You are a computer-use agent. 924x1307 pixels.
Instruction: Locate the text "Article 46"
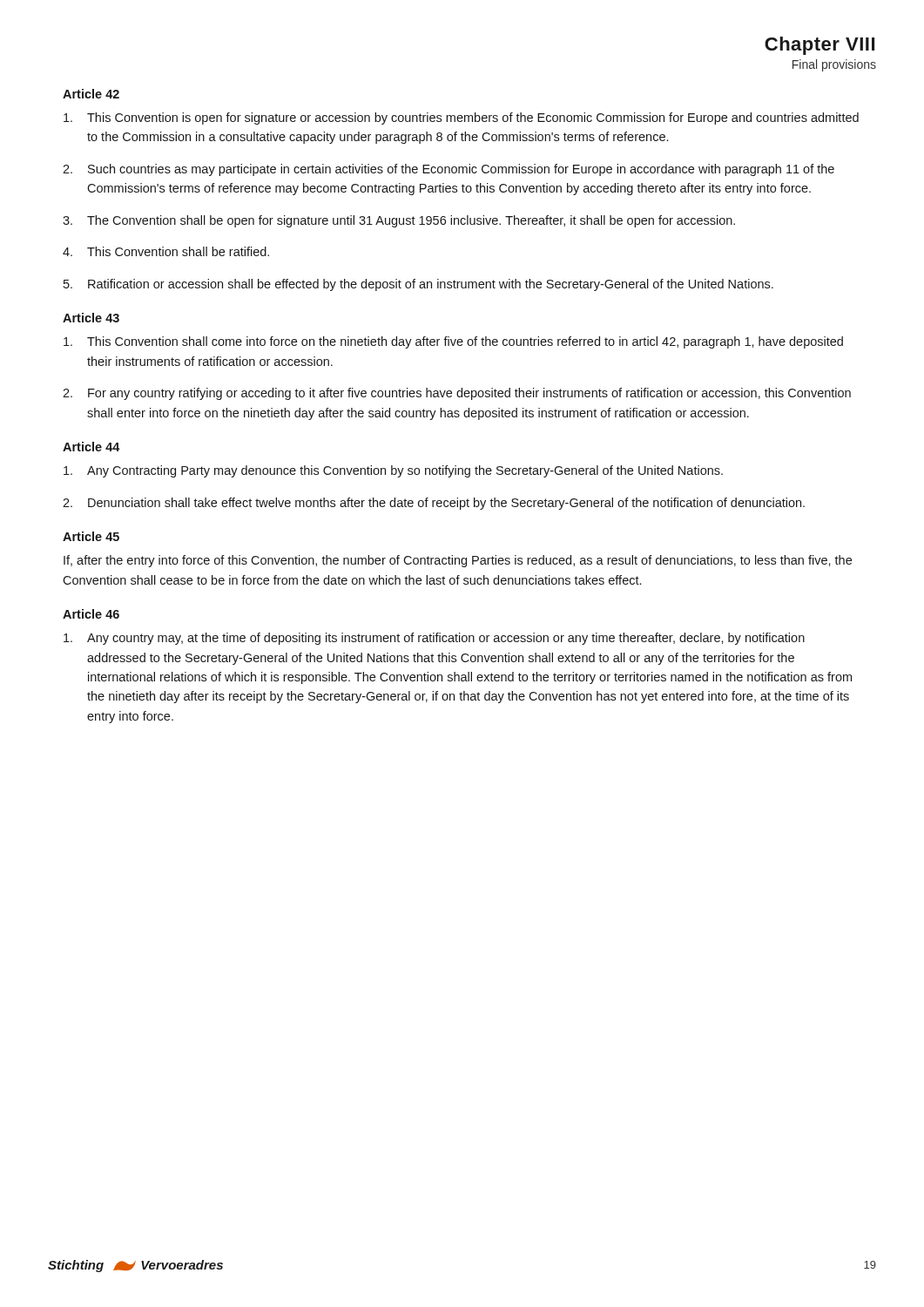pos(91,614)
